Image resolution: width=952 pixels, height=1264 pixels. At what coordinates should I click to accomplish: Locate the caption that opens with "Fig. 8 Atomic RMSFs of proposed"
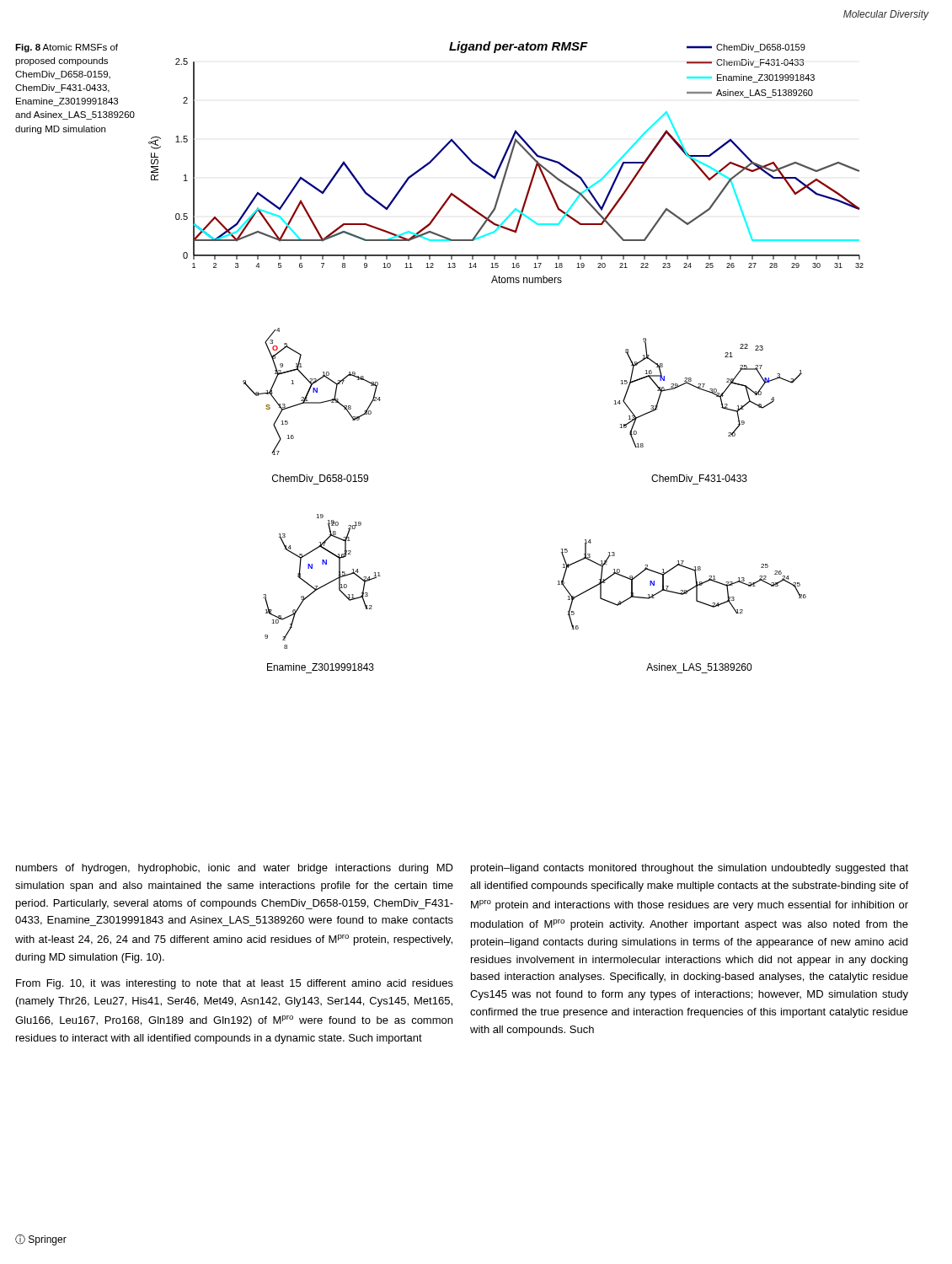(x=75, y=88)
